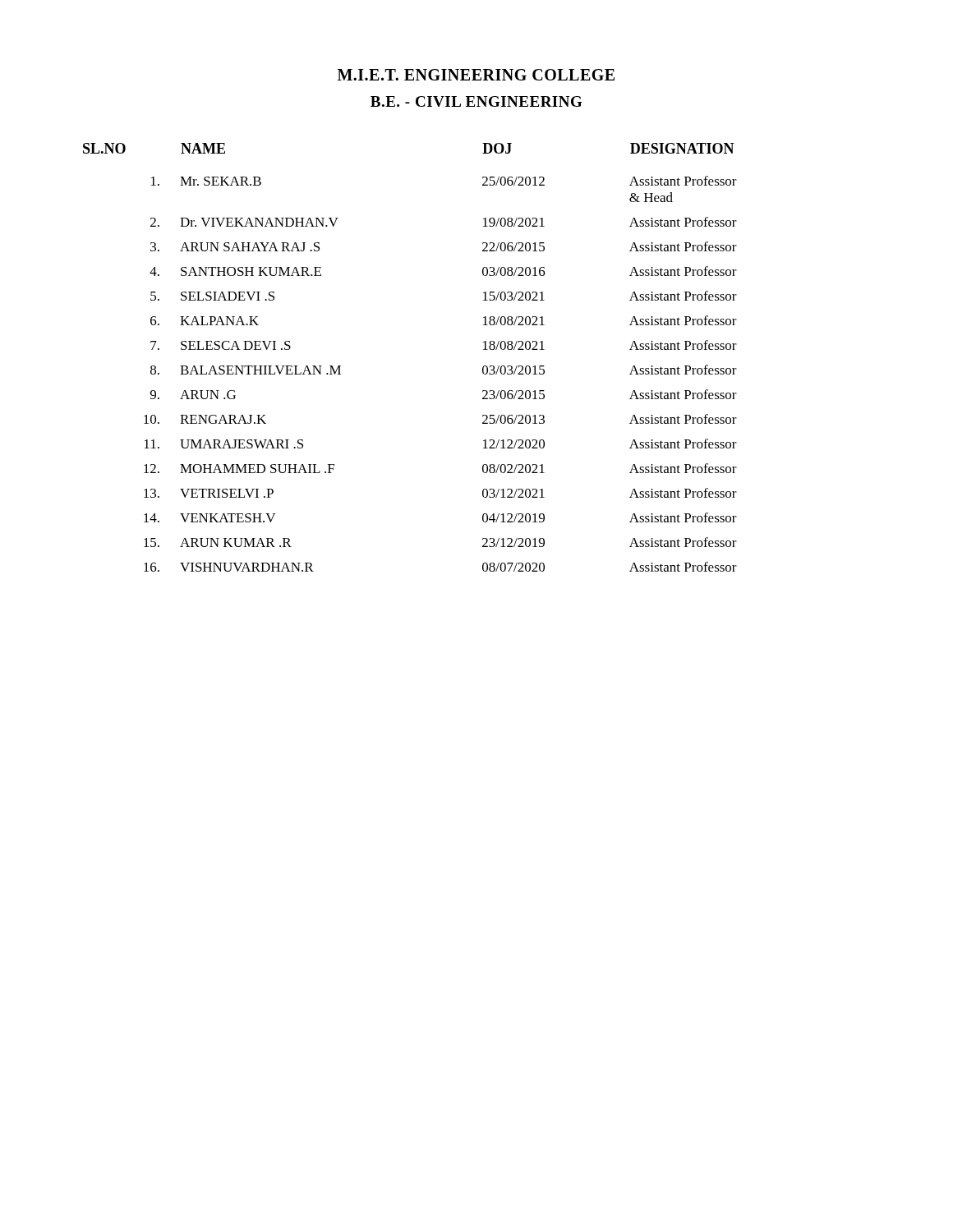Viewport: 953px width, 1232px height.
Task: Click the title
Action: point(476,75)
